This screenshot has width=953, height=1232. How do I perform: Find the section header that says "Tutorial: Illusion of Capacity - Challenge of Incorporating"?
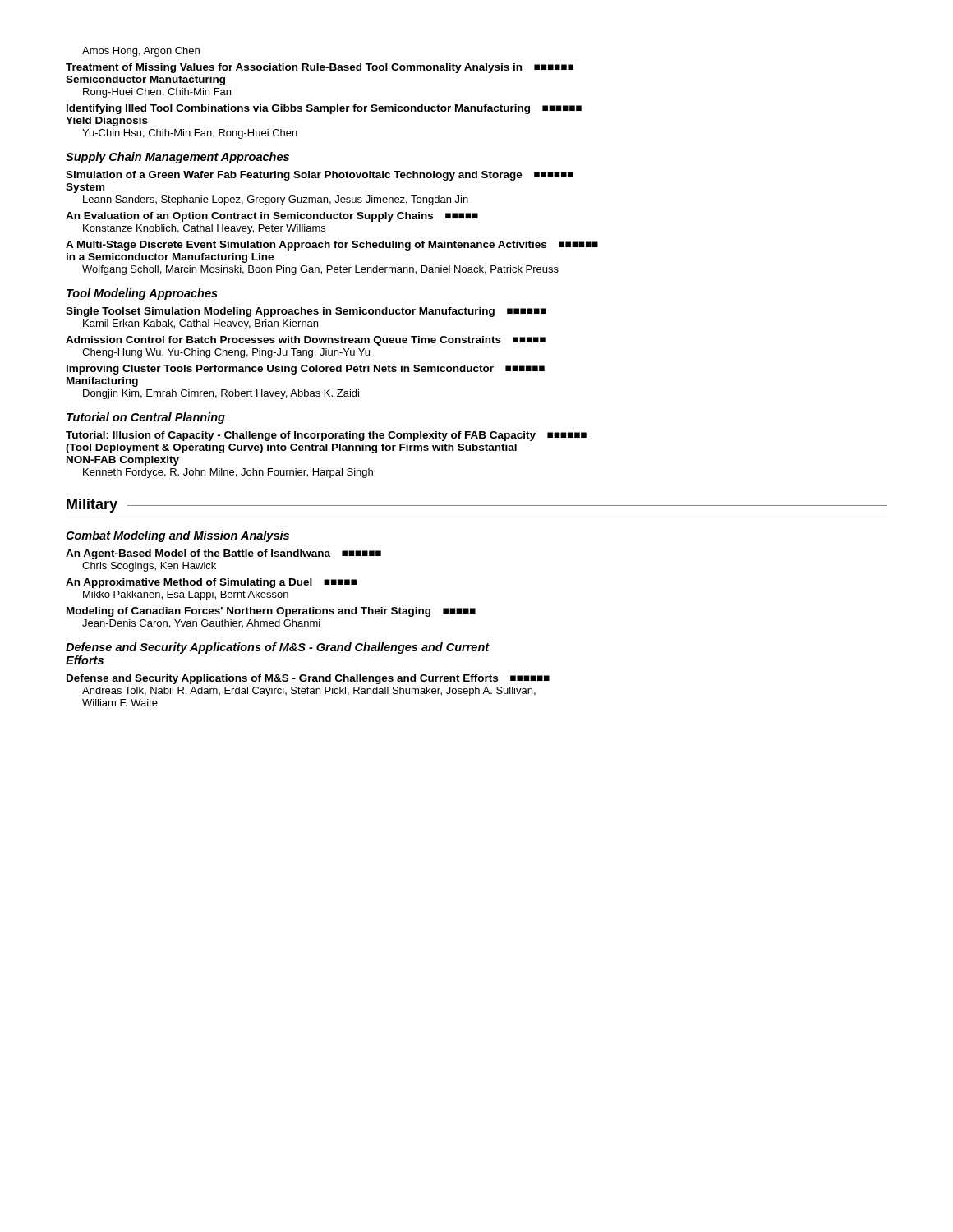476,447
